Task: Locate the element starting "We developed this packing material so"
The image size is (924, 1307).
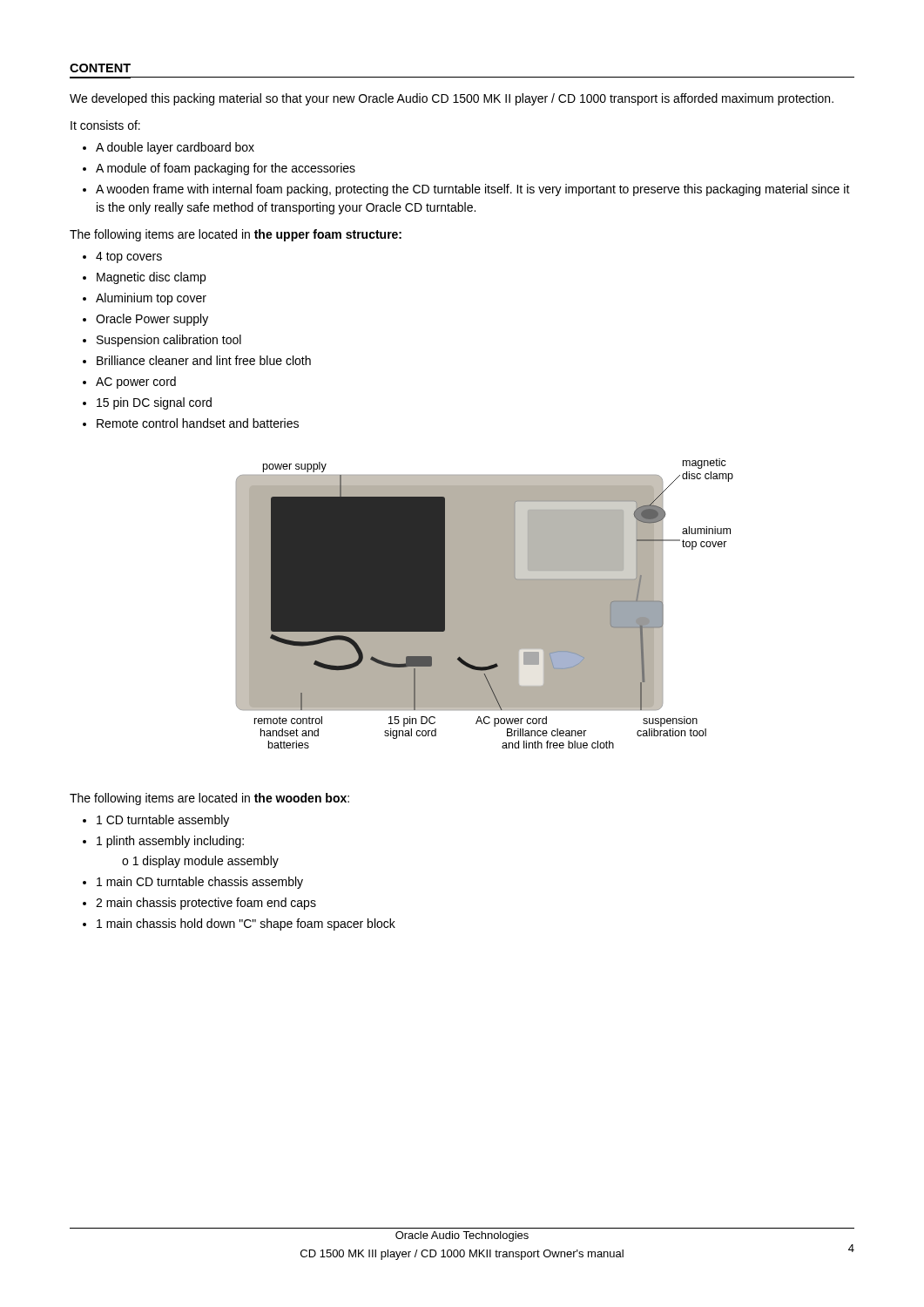Action: (x=452, y=98)
